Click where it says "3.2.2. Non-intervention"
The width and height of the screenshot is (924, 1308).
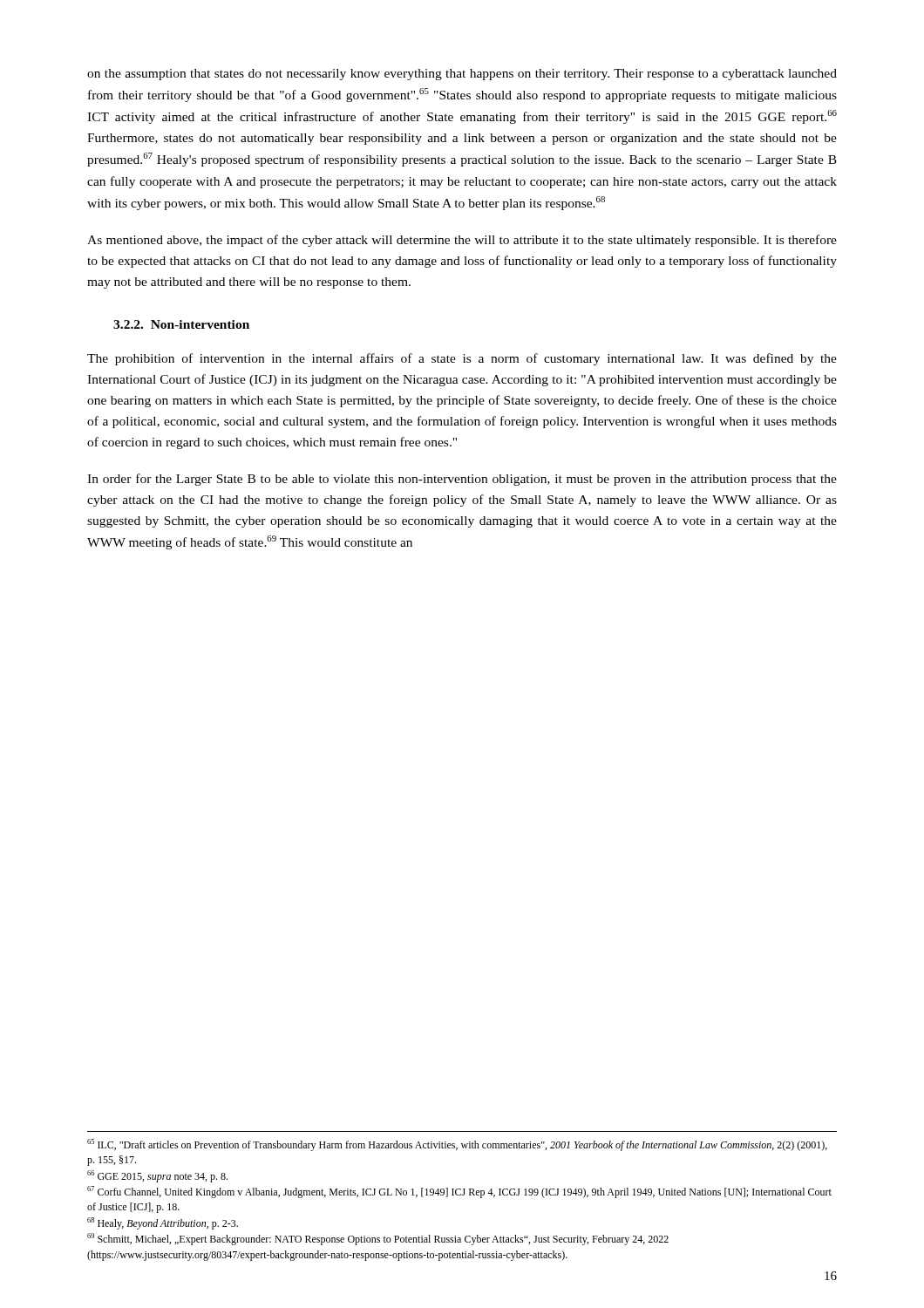pos(181,324)
